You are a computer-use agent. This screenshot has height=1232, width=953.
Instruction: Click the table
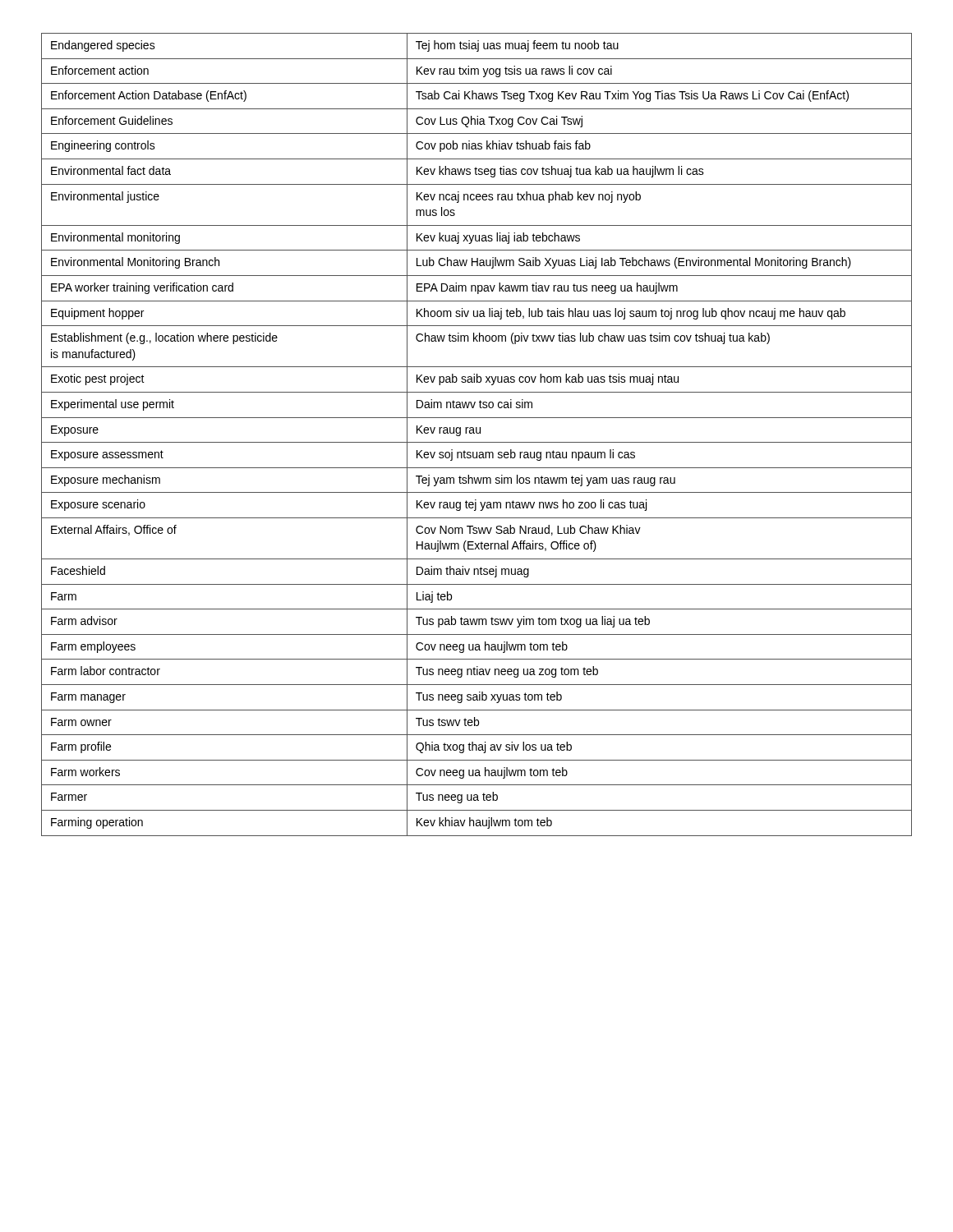[476, 434]
